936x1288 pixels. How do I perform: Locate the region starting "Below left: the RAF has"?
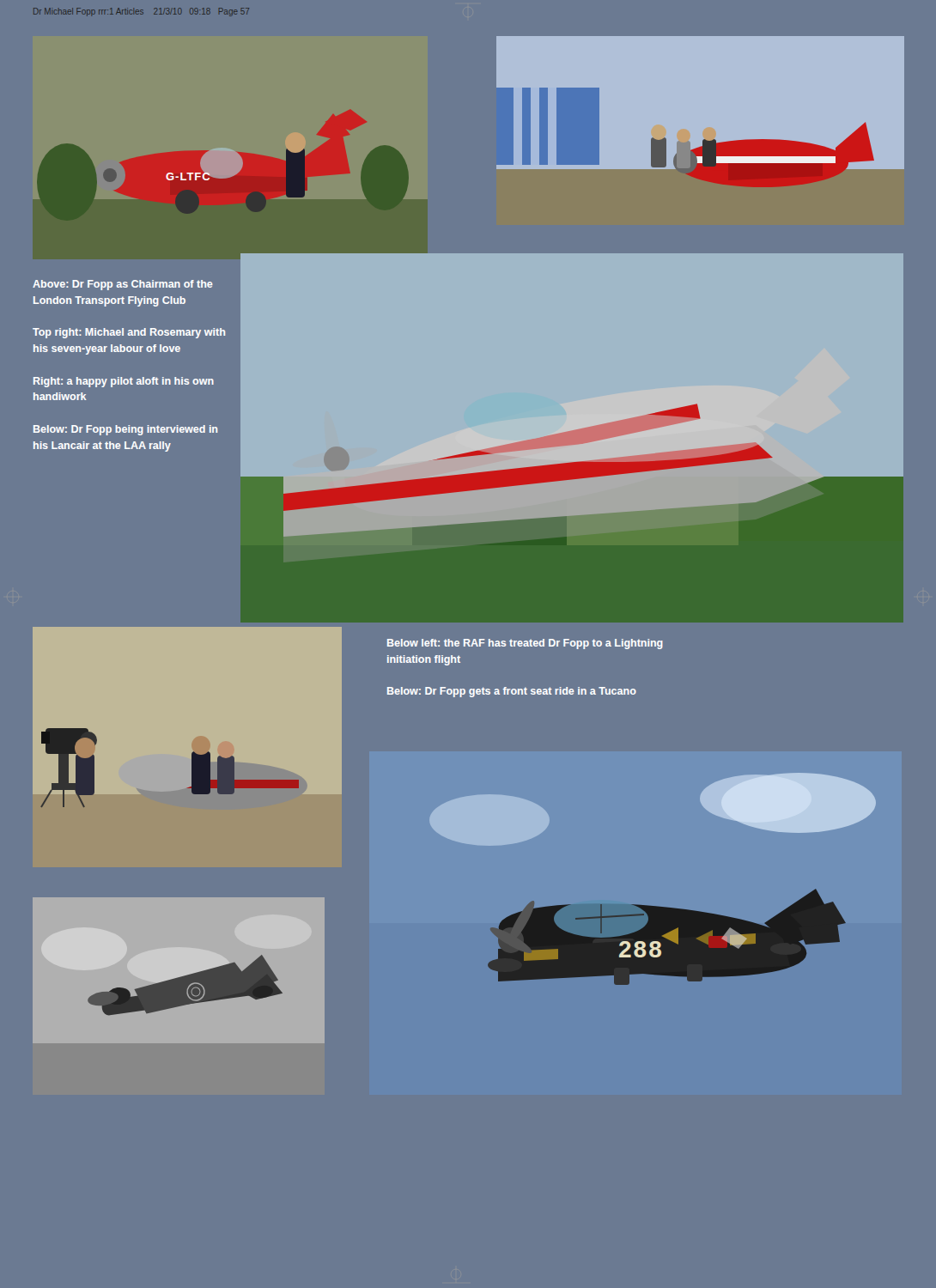[x=525, y=644]
